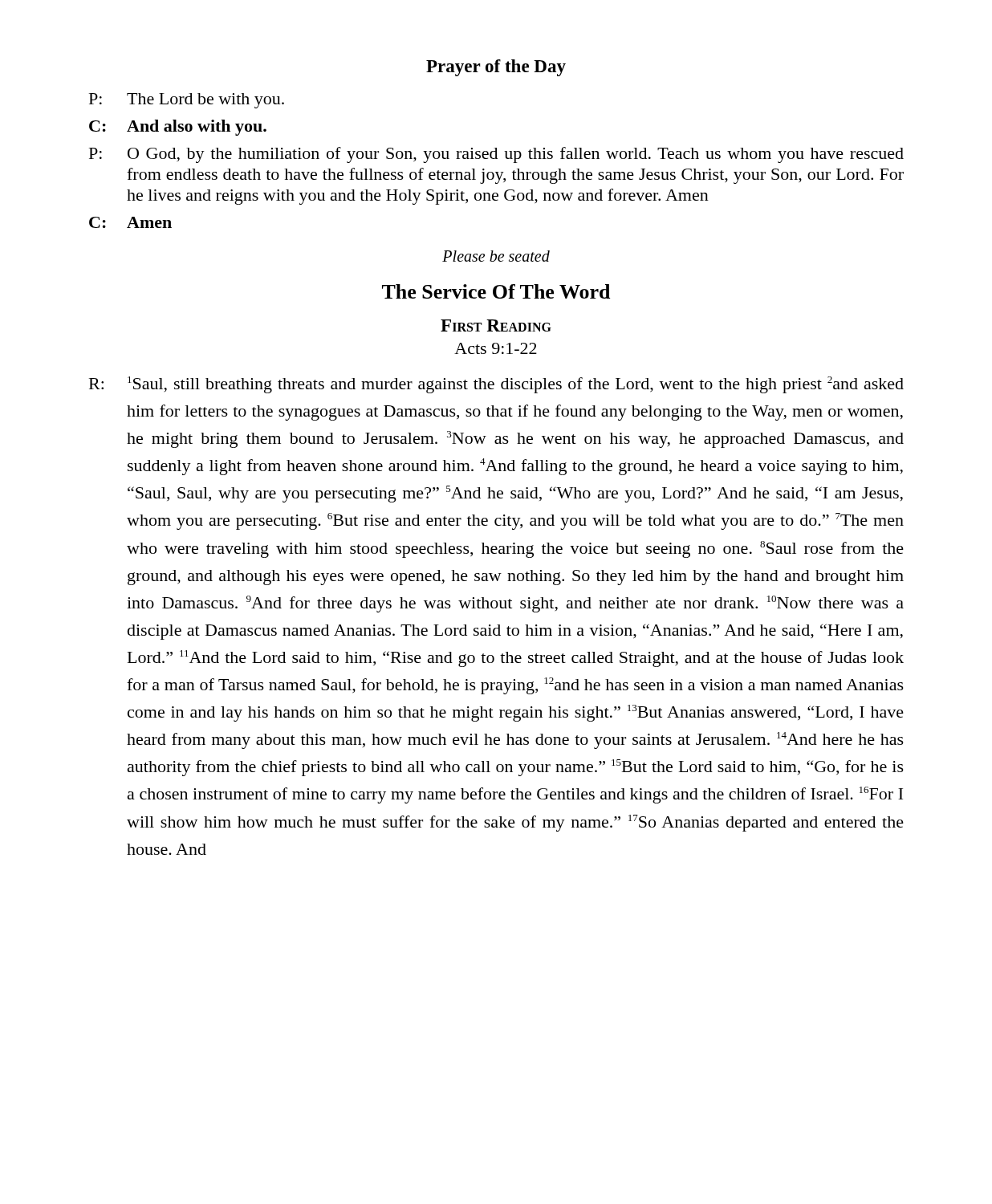Find the region starting "C: And also"

tap(178, 128)
